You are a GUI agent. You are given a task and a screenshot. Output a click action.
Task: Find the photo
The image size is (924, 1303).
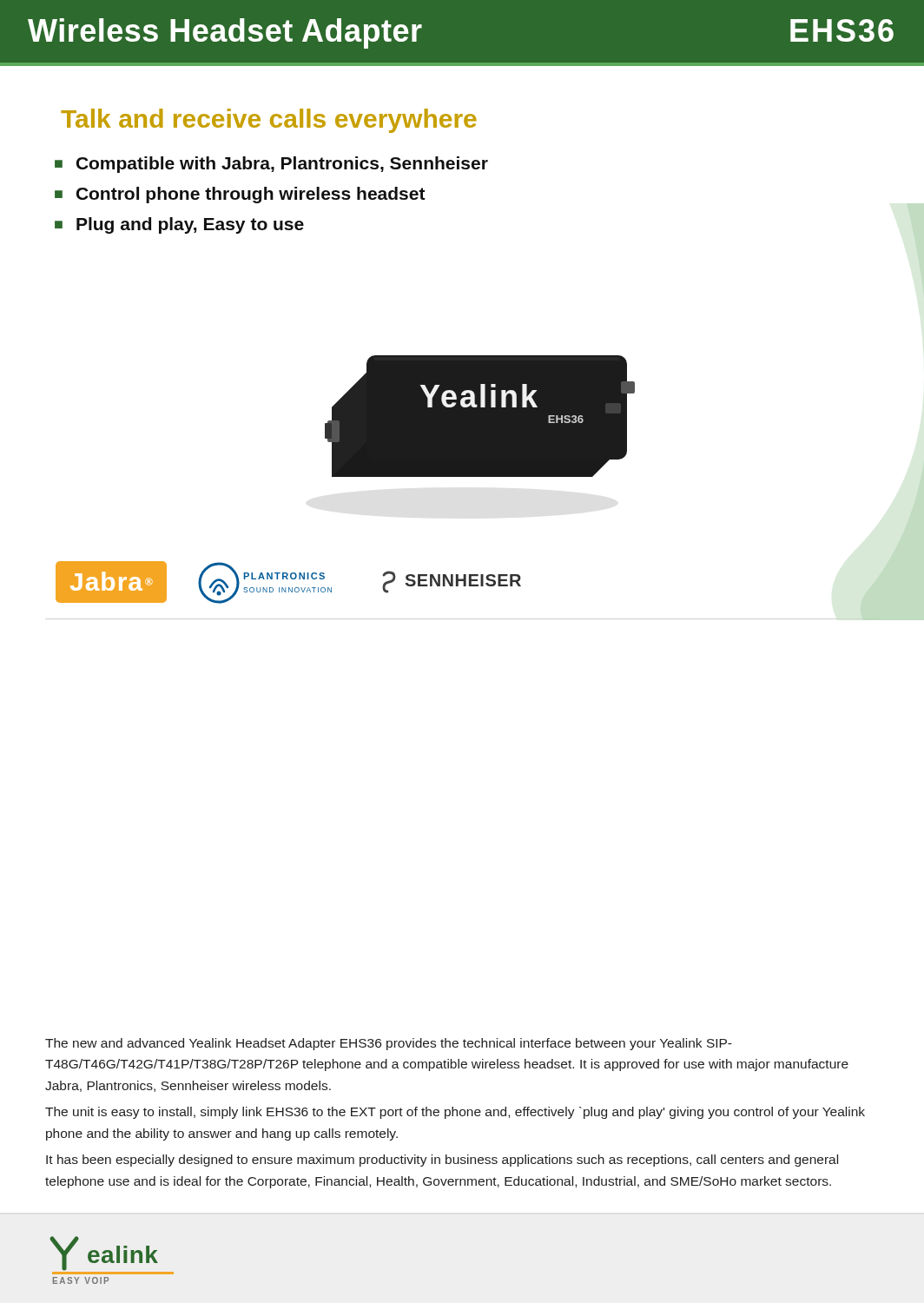462,399
